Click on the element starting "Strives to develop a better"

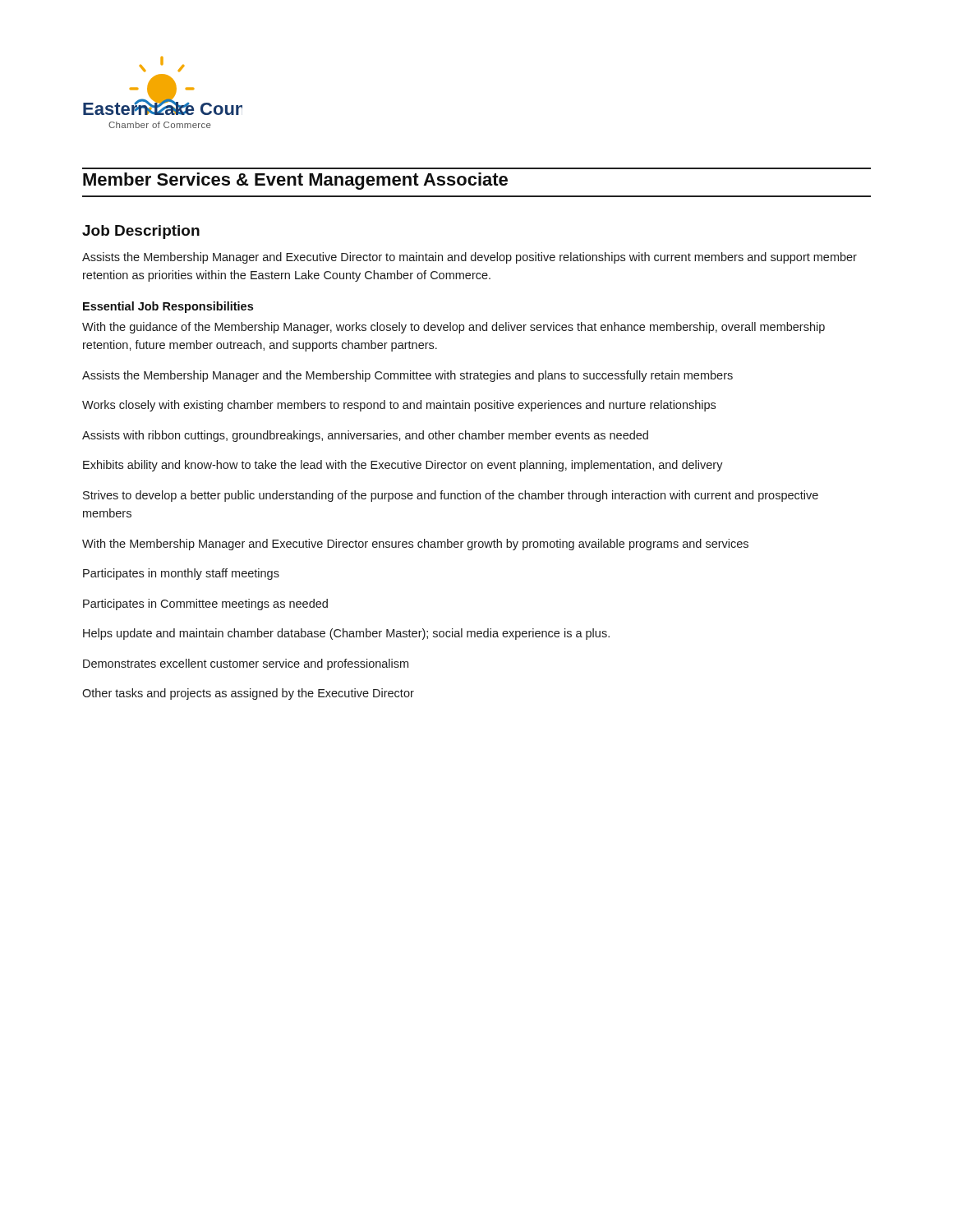tap(450, 504)
